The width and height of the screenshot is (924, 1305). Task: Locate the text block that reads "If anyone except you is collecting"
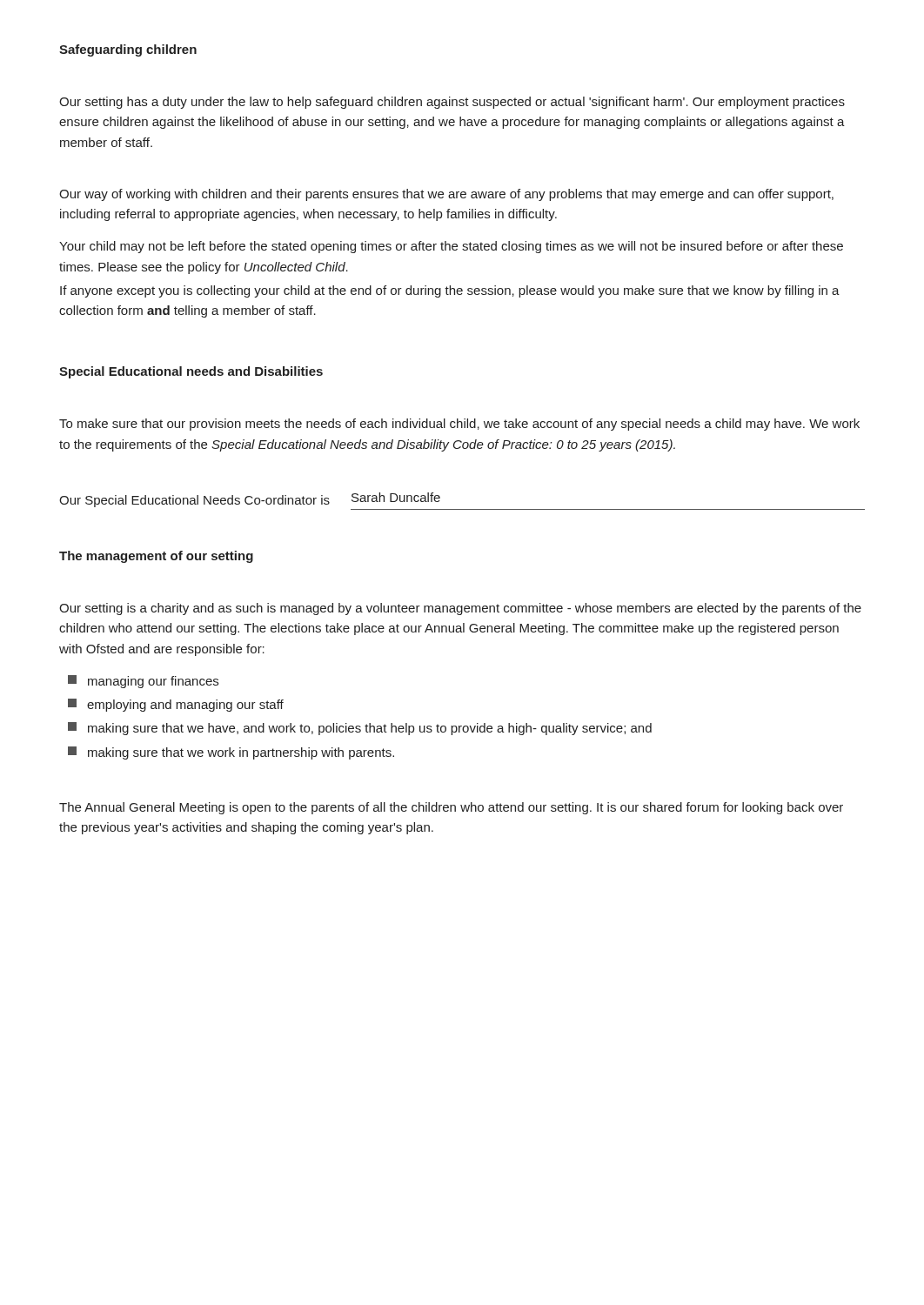click(449, 300)
